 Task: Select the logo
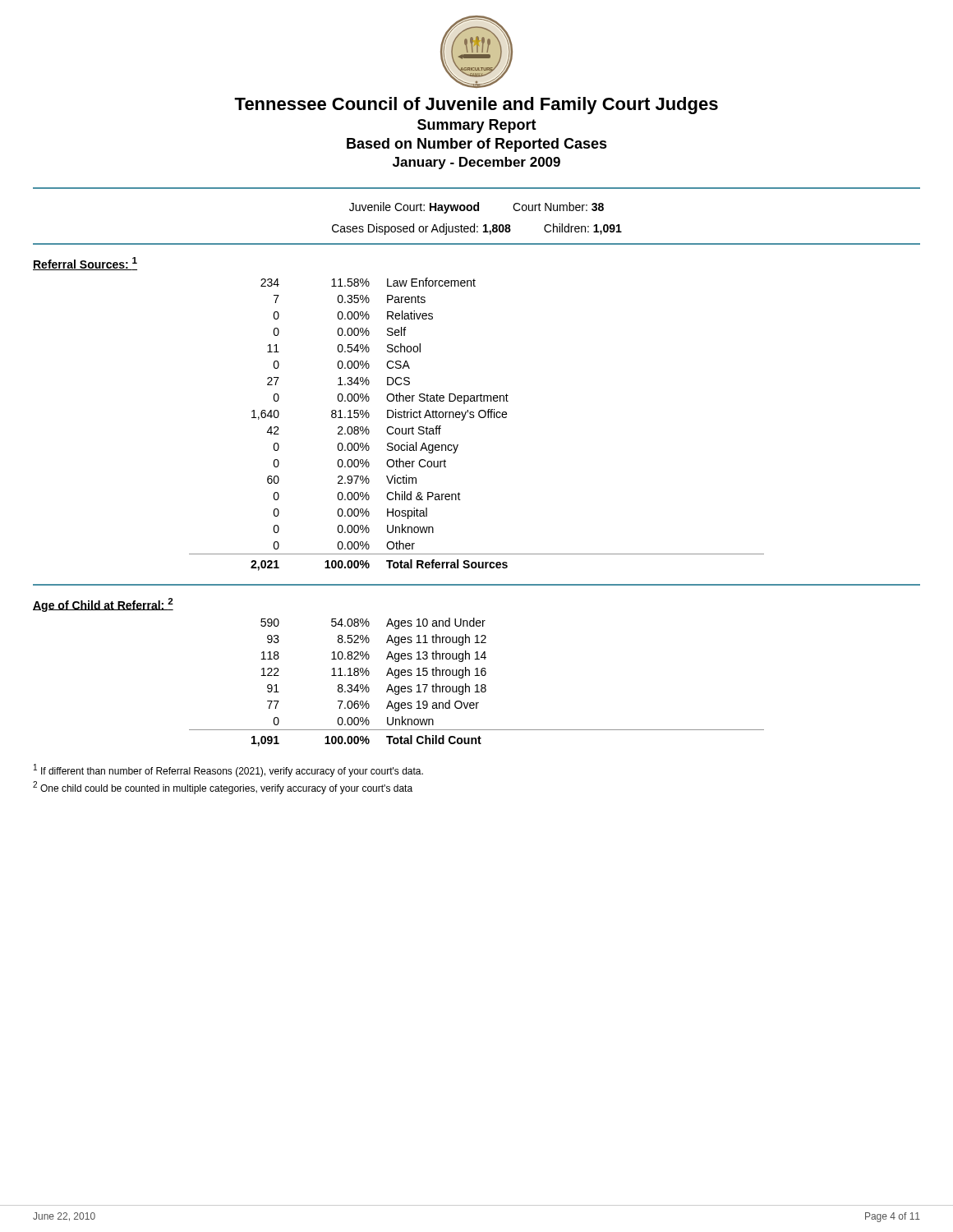click(476, 52)
